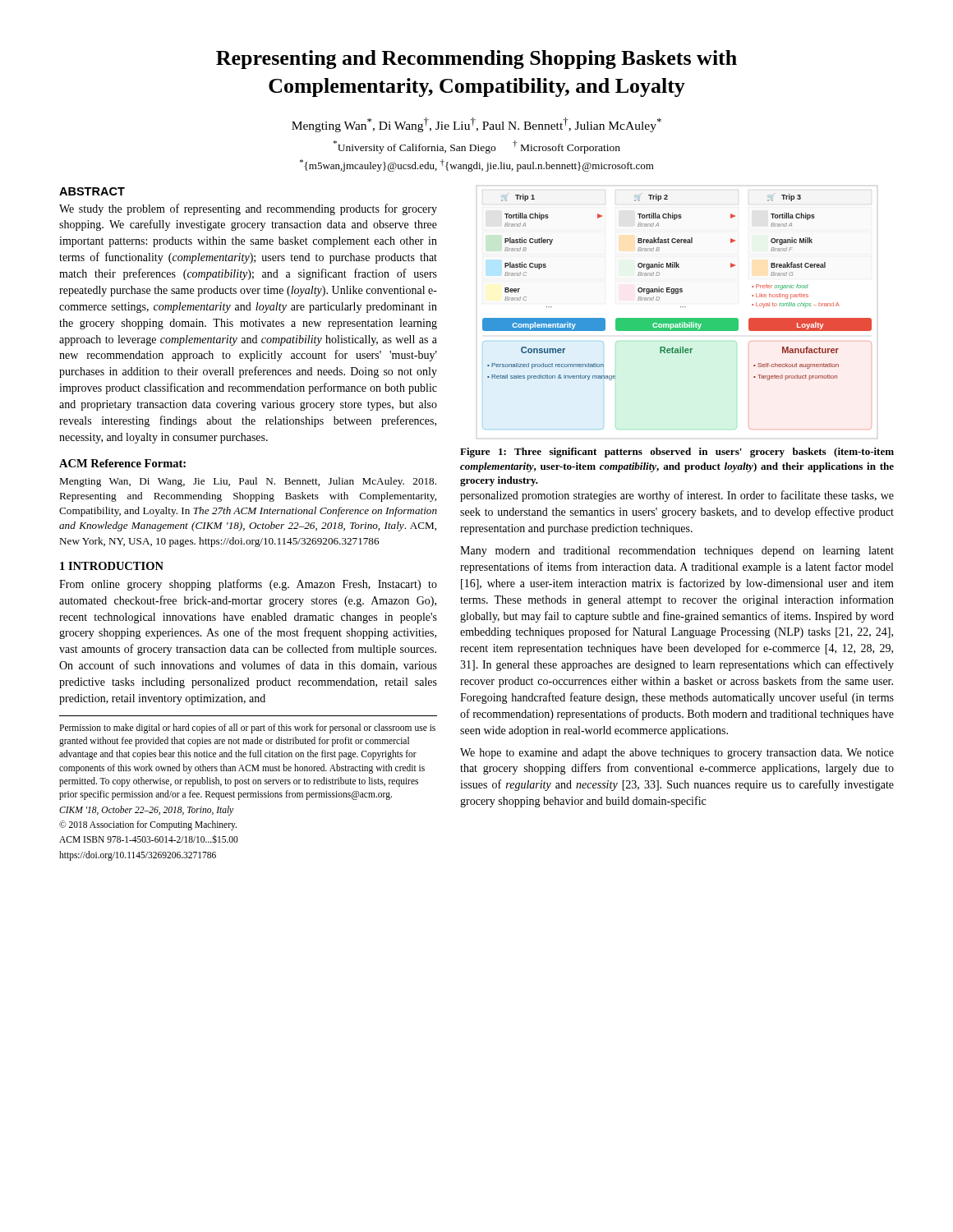The image size is (953, 1232).
Task: Where is the title that starts "Representing and Recommending Shopping Baskets withComplementarity, Compatibility, and"?
Action: click(476, 72)
